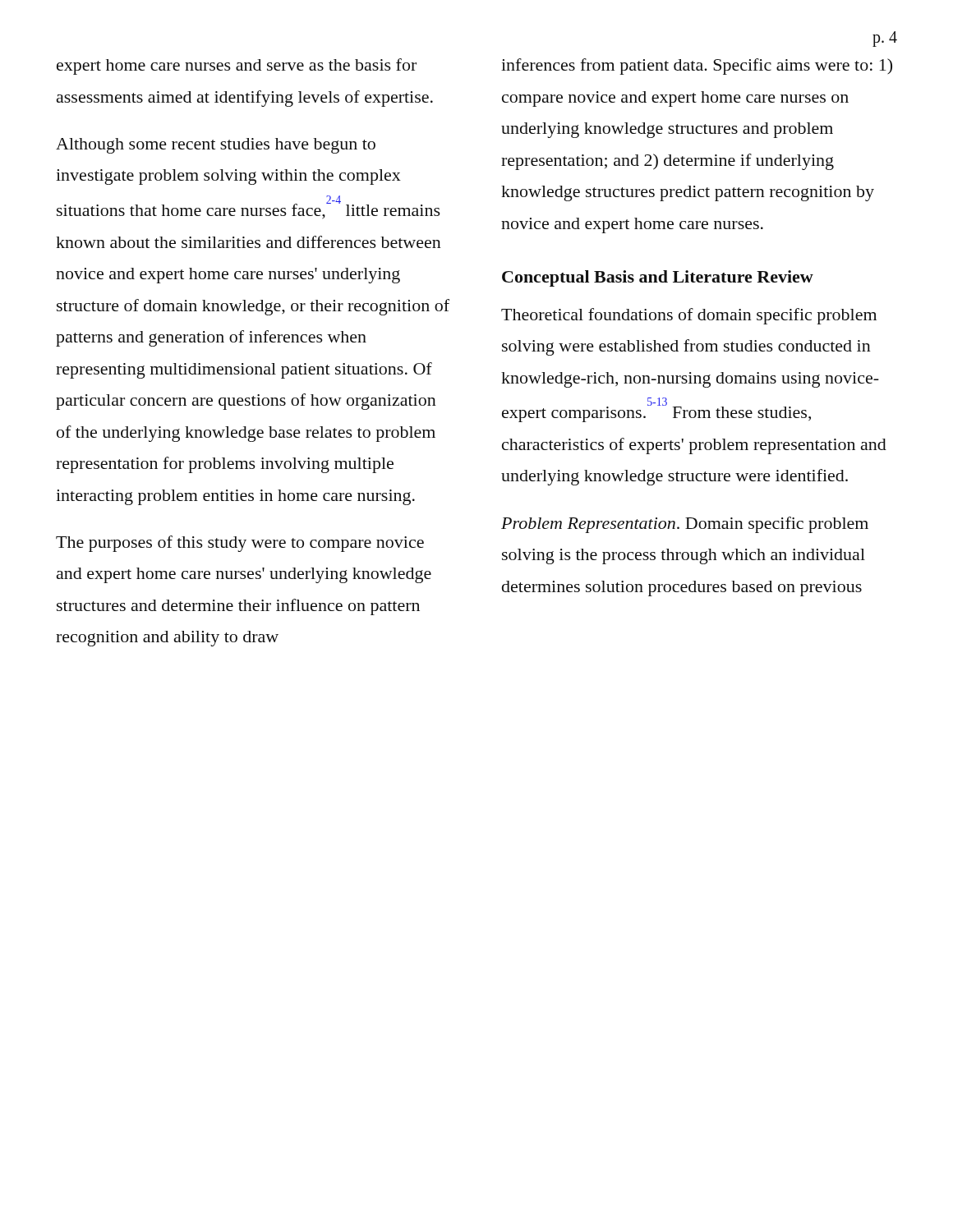953x1232 pixels.
Task: Locate the passage starting "Although some recent studies"
Action: click(254, 319)
